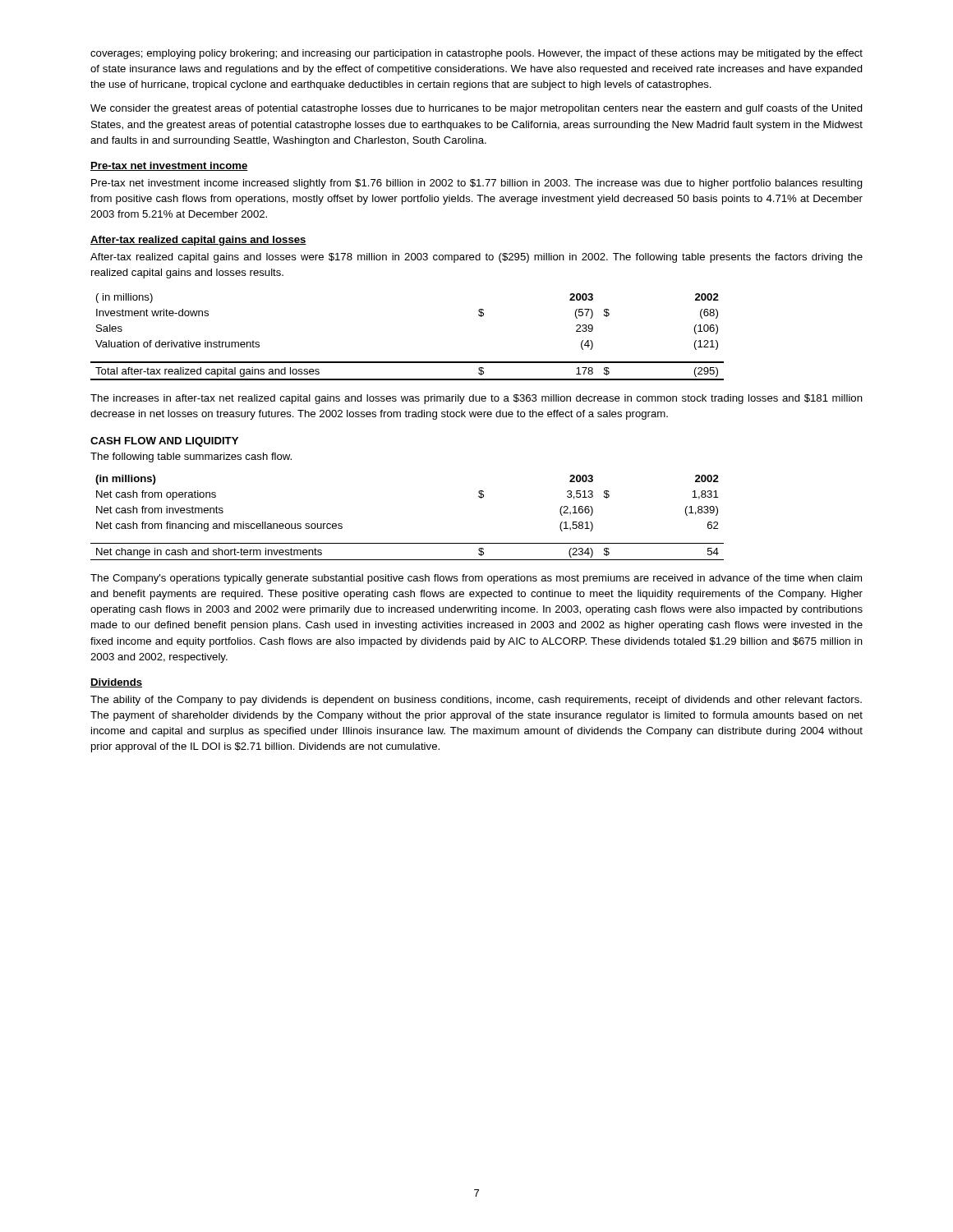Click on the passage starting "The following table"

click(191, 457)
